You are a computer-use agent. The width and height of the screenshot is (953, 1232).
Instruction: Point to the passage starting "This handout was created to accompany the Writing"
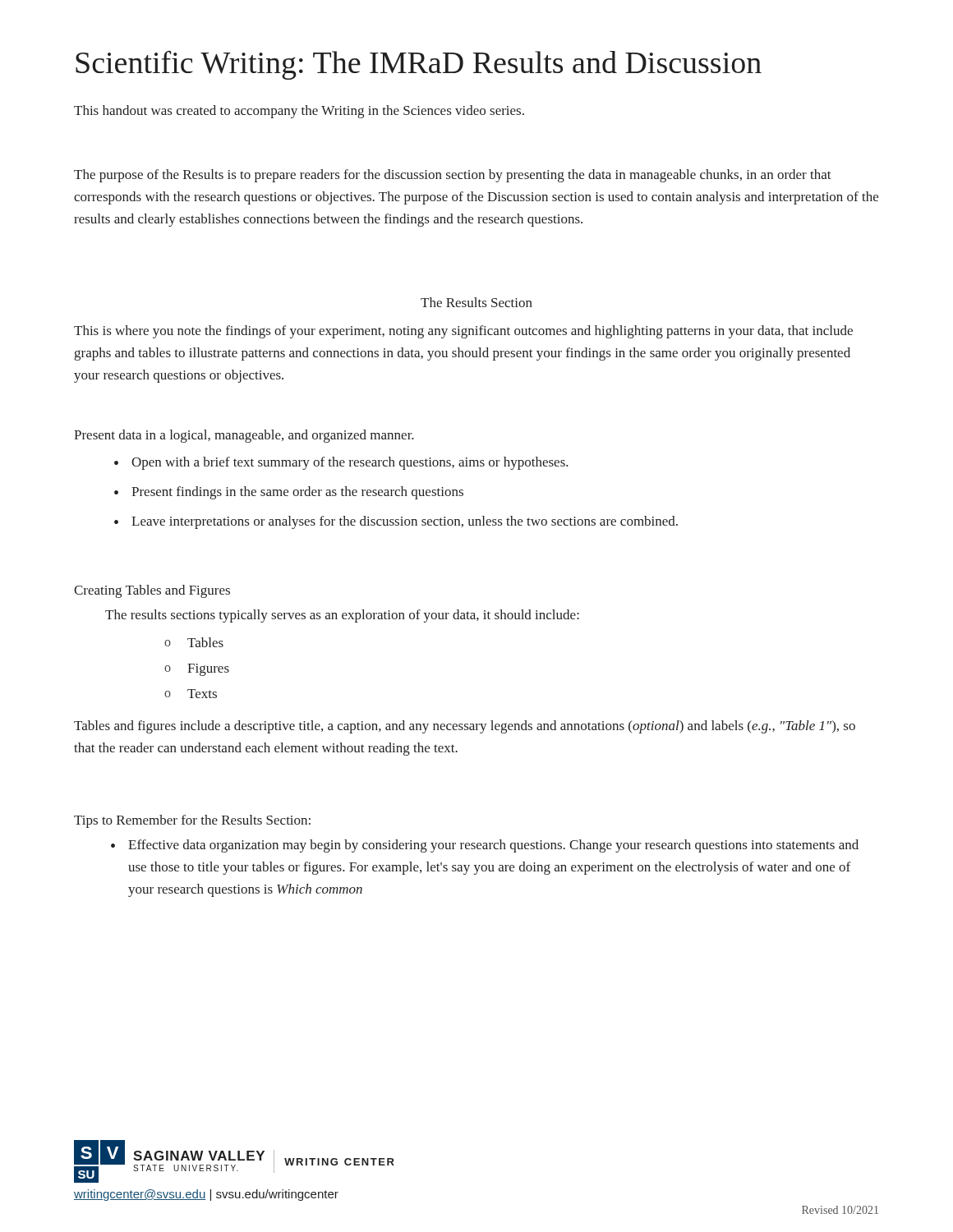(x=299, y=110)
